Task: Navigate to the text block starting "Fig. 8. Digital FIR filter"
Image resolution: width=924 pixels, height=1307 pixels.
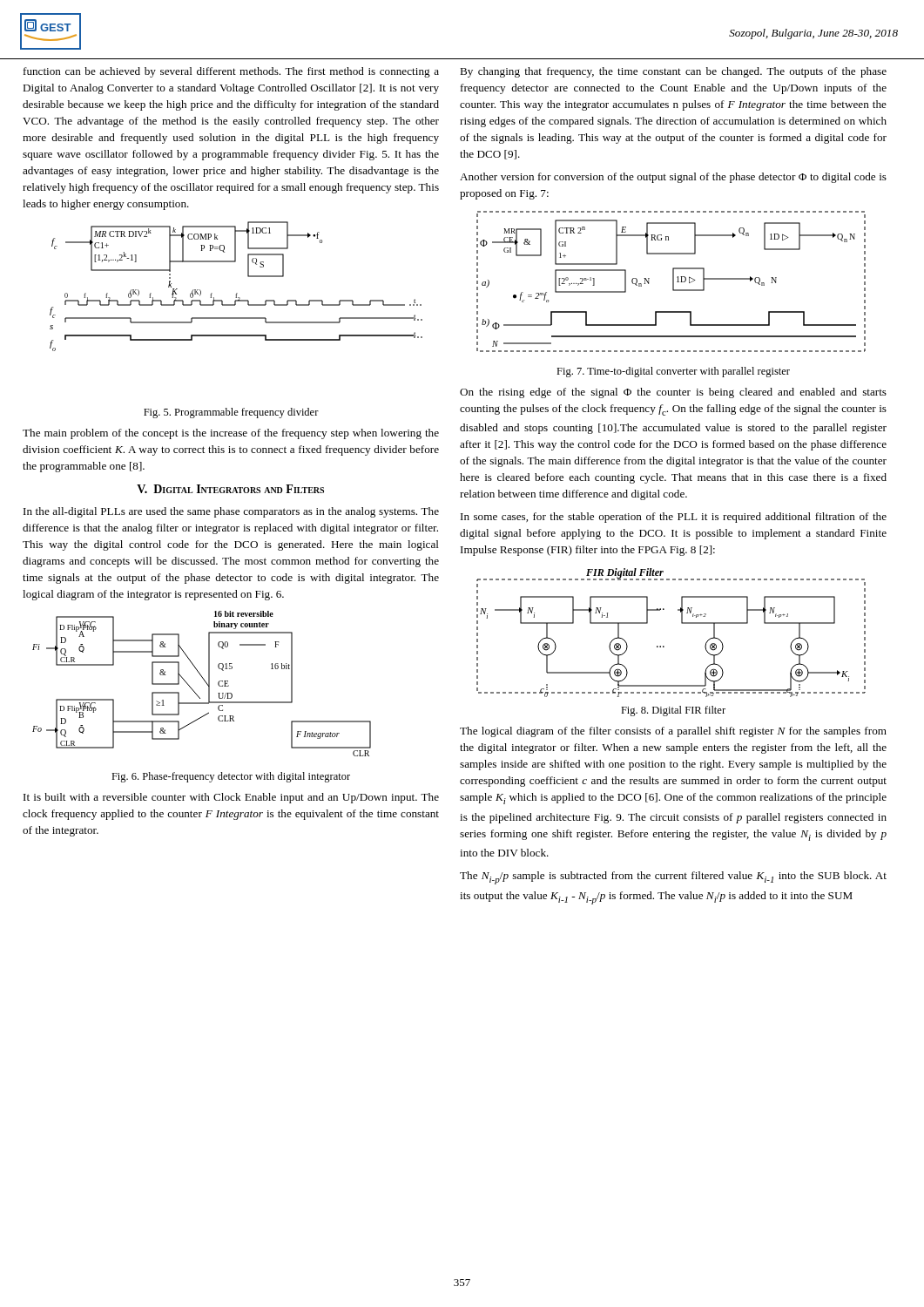Action: pos(673,711)
